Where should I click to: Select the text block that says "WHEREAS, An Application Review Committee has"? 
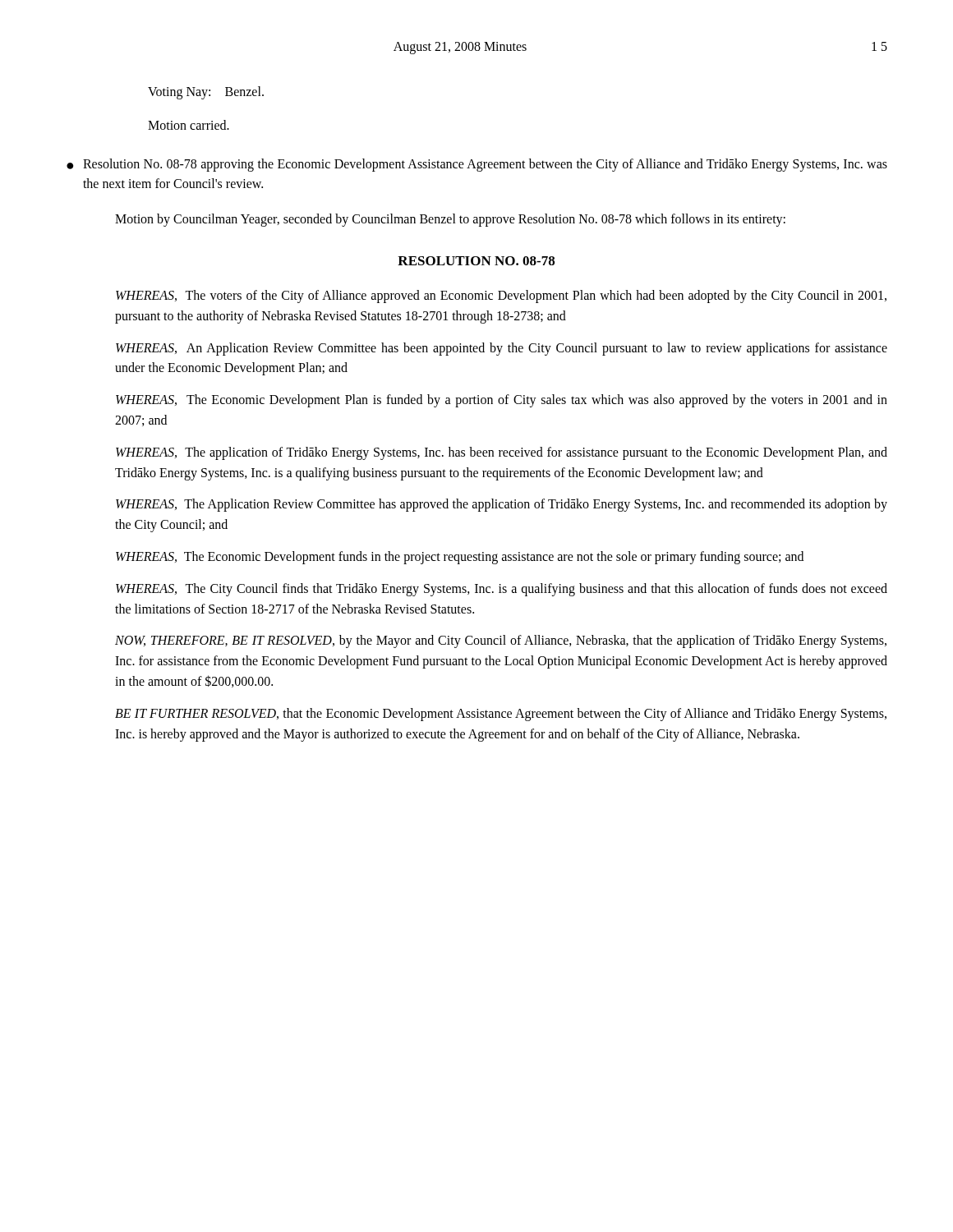point(501,358)
